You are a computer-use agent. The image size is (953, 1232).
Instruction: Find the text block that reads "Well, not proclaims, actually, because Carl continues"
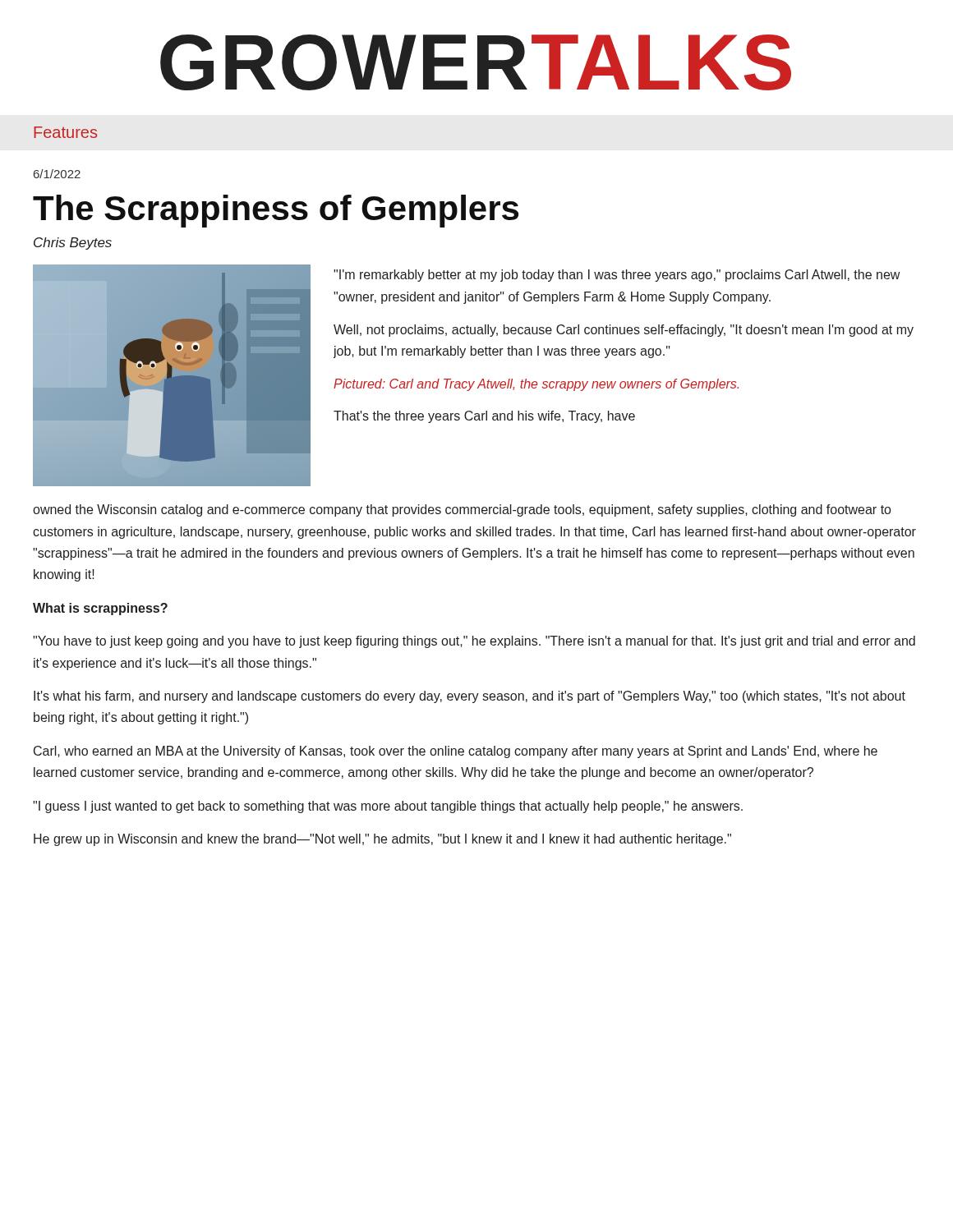click(x=624, y=341)
